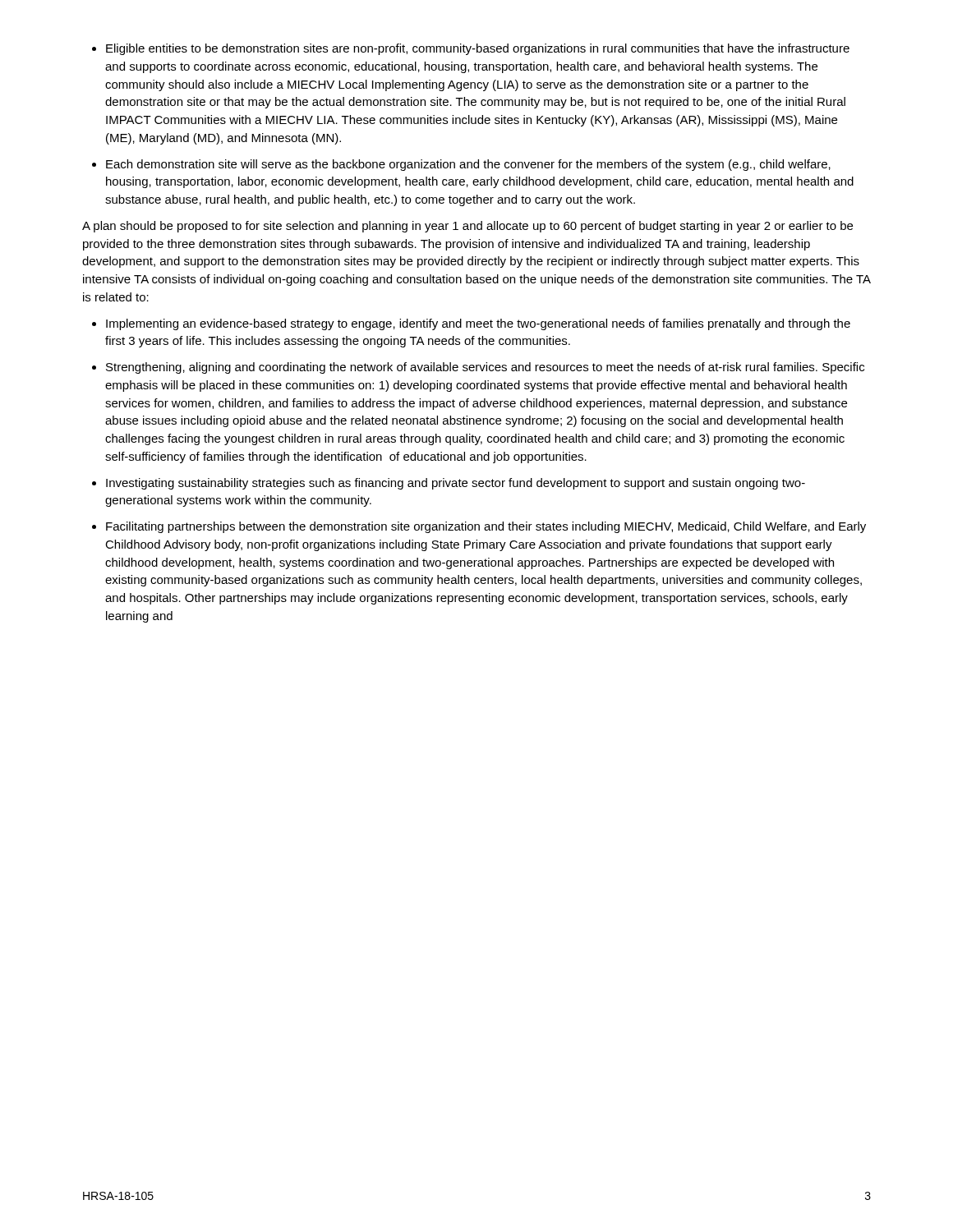Locate the list item that says "Eligible entities to be demonstration"
This screenshot has width=953, height=1232.
pos(488,93)
